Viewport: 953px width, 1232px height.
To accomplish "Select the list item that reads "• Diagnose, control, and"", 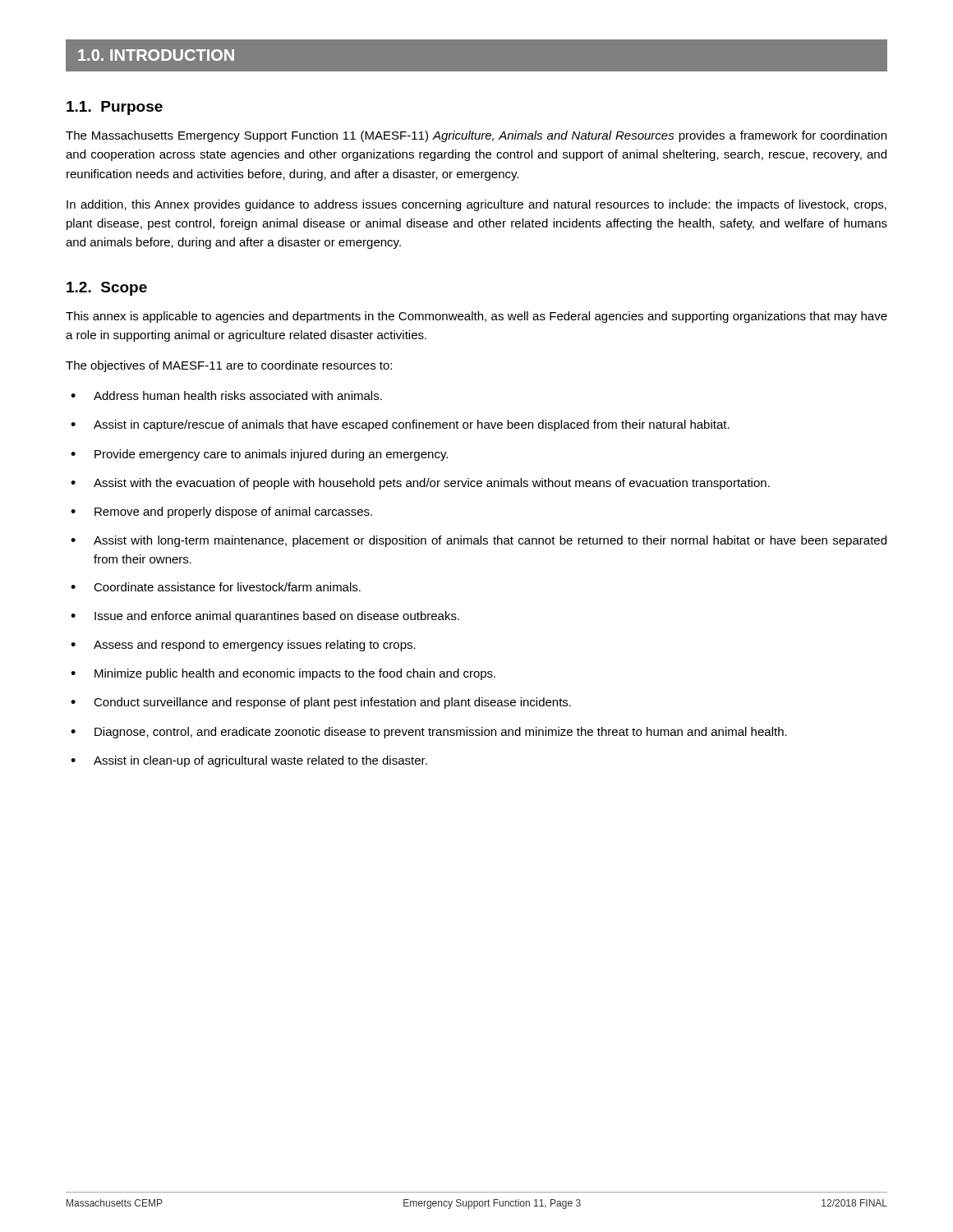I will pyautogui.click(x=476, y=732).
